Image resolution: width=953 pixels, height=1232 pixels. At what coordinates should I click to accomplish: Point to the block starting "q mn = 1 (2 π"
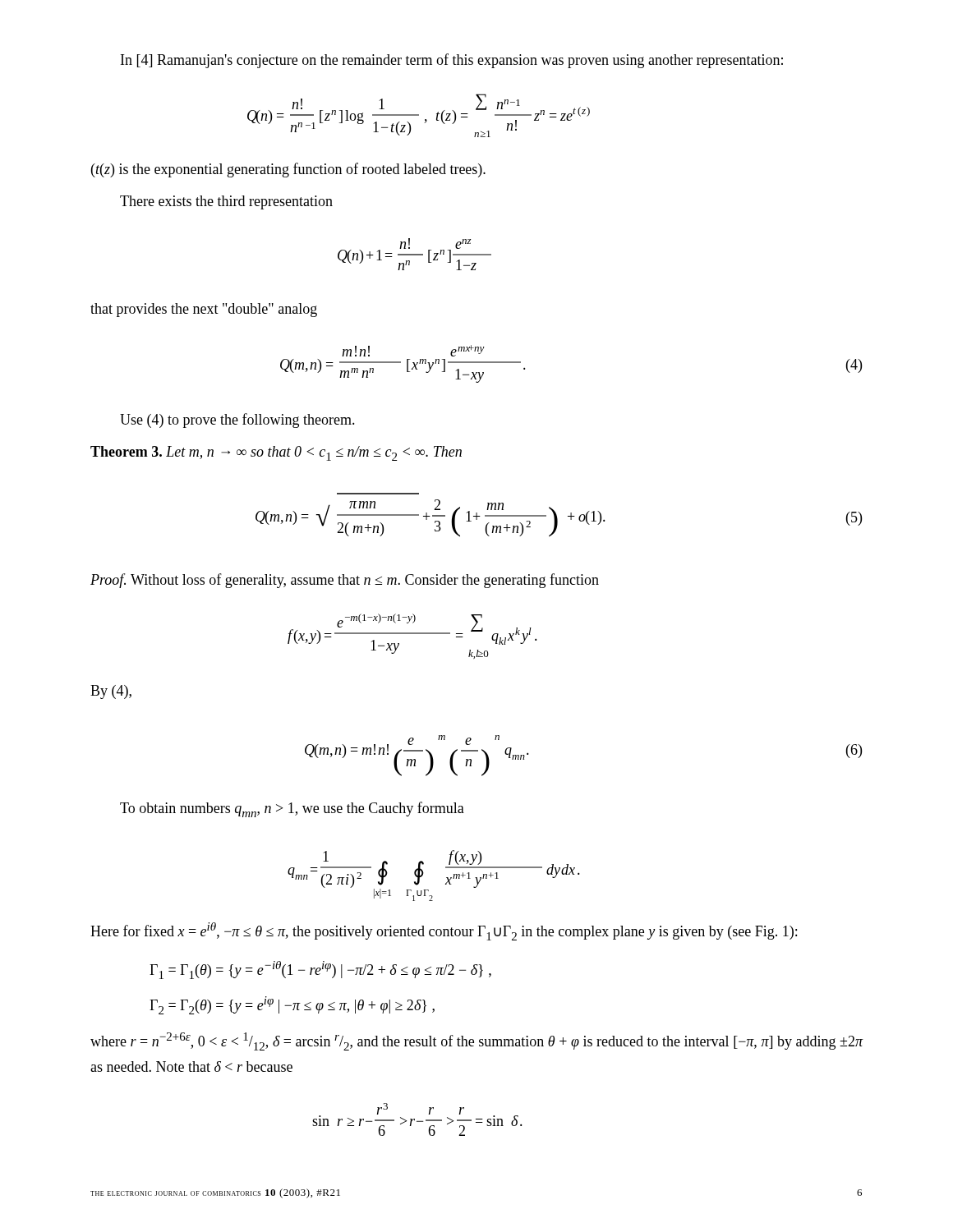tap(476, 870)
